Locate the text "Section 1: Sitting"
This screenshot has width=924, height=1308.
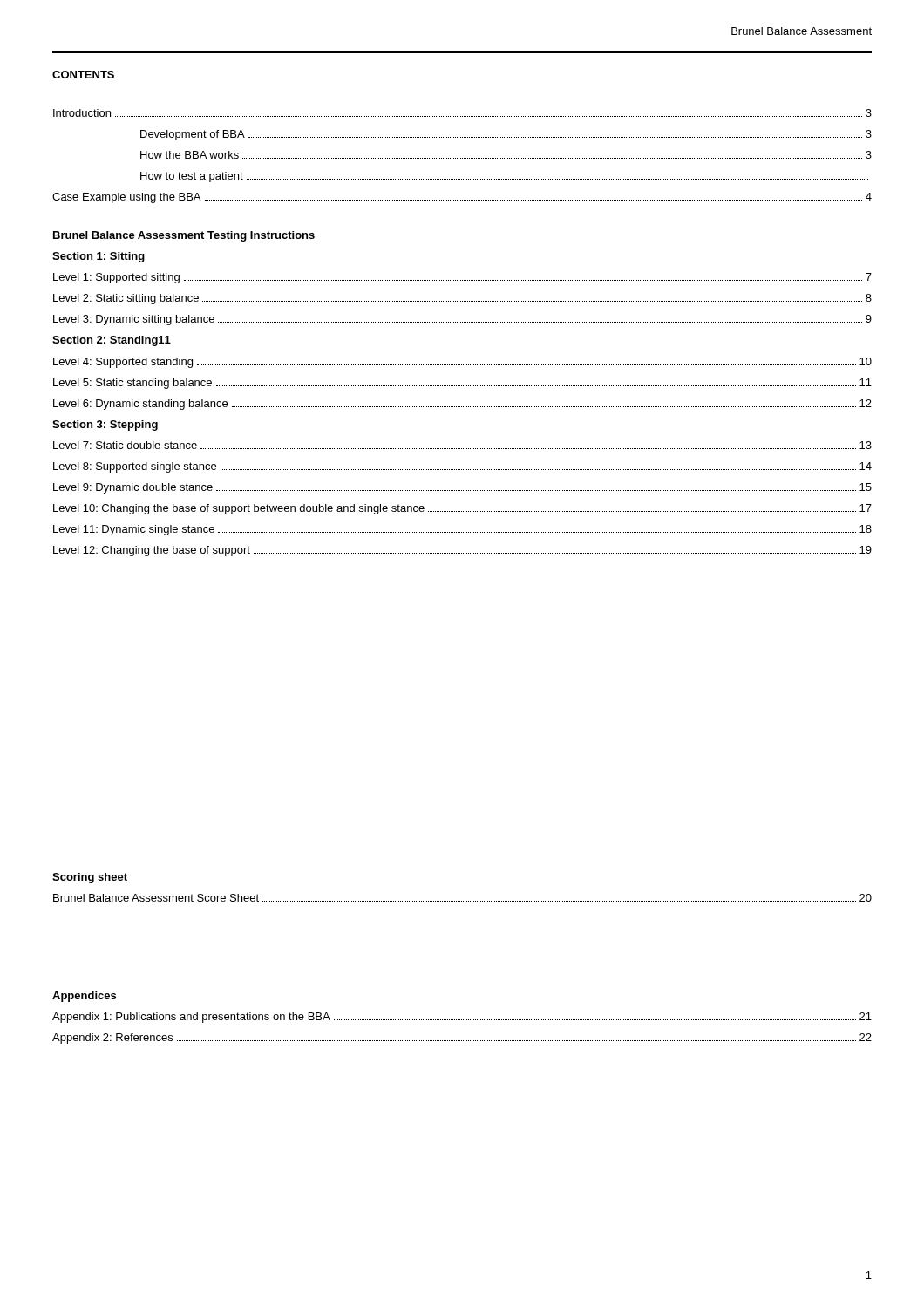(99, 256)
